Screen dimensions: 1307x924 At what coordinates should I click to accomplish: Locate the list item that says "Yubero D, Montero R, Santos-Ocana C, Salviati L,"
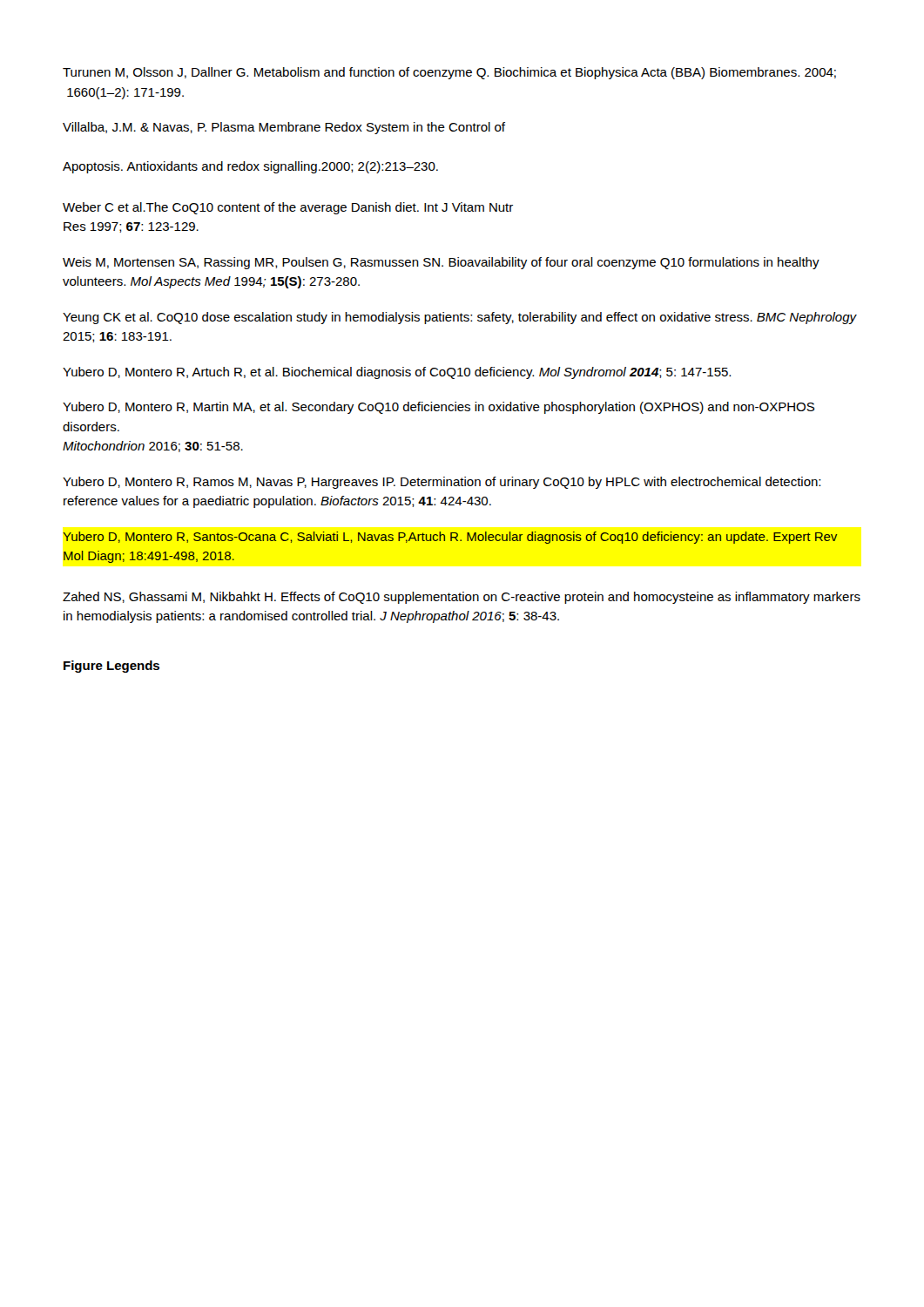[x=450, y=546]
